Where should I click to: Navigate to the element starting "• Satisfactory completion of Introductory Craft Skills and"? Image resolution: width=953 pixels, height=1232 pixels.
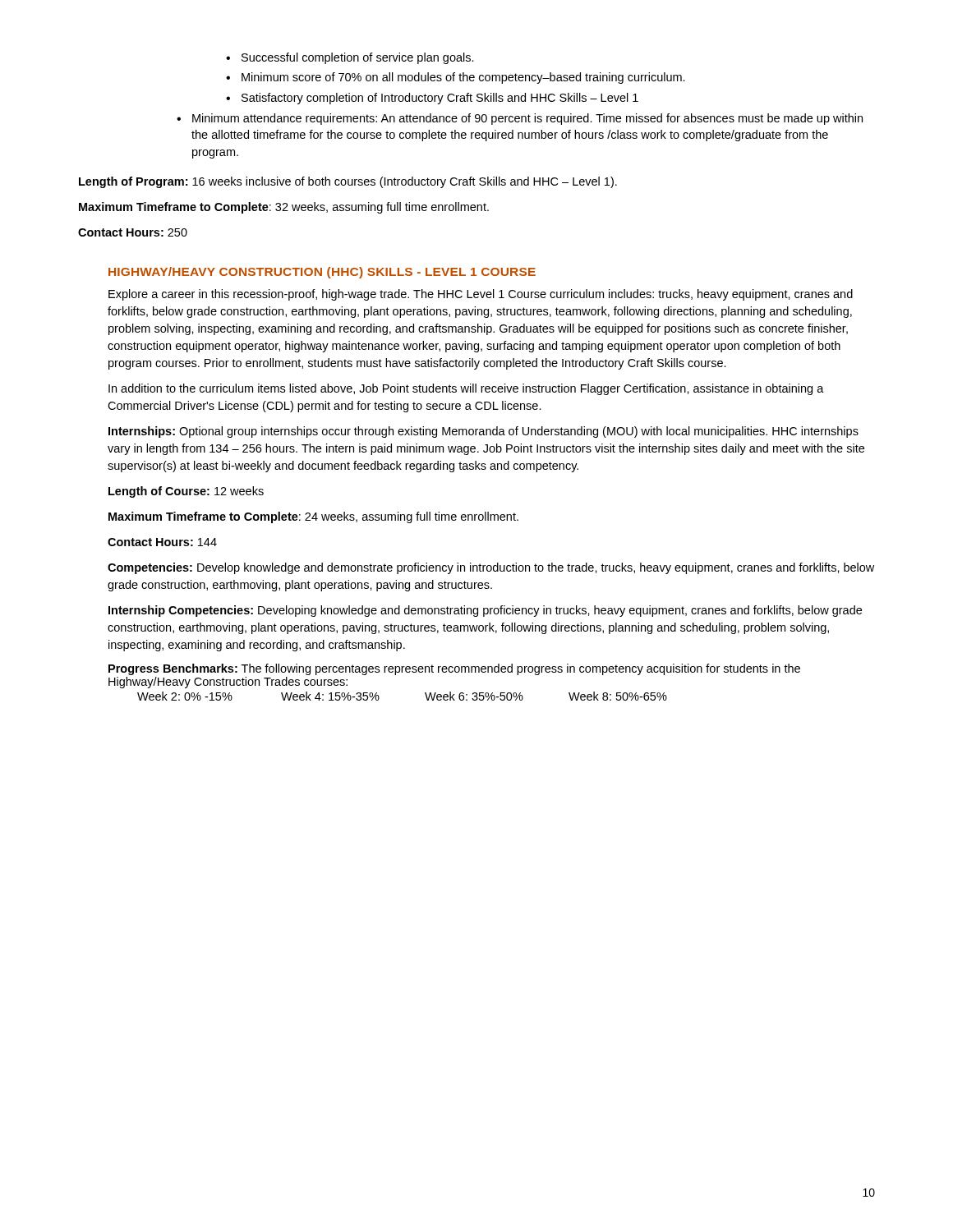[432, 98]
